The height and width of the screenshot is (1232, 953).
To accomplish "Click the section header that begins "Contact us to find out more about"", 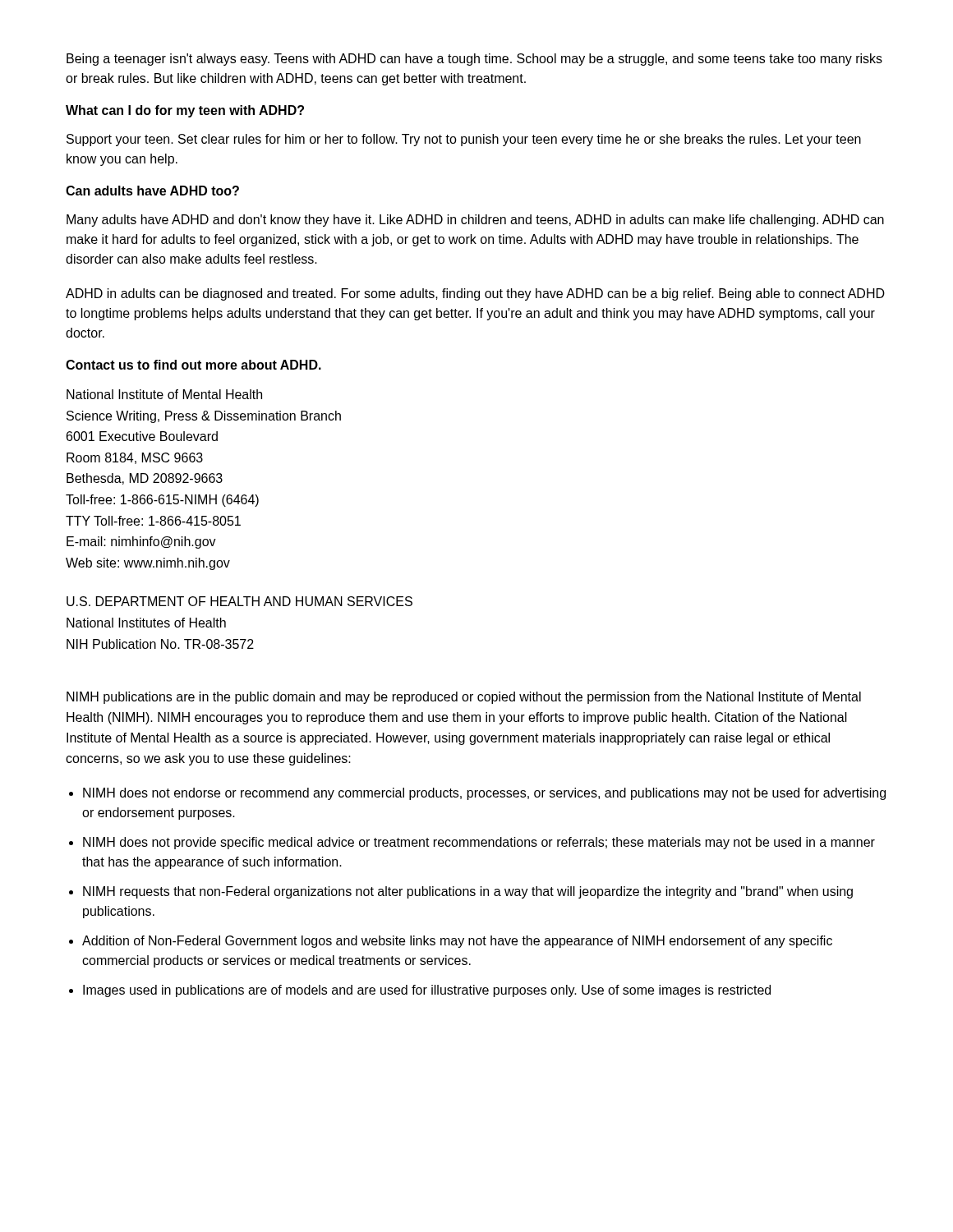I will 194,365.
